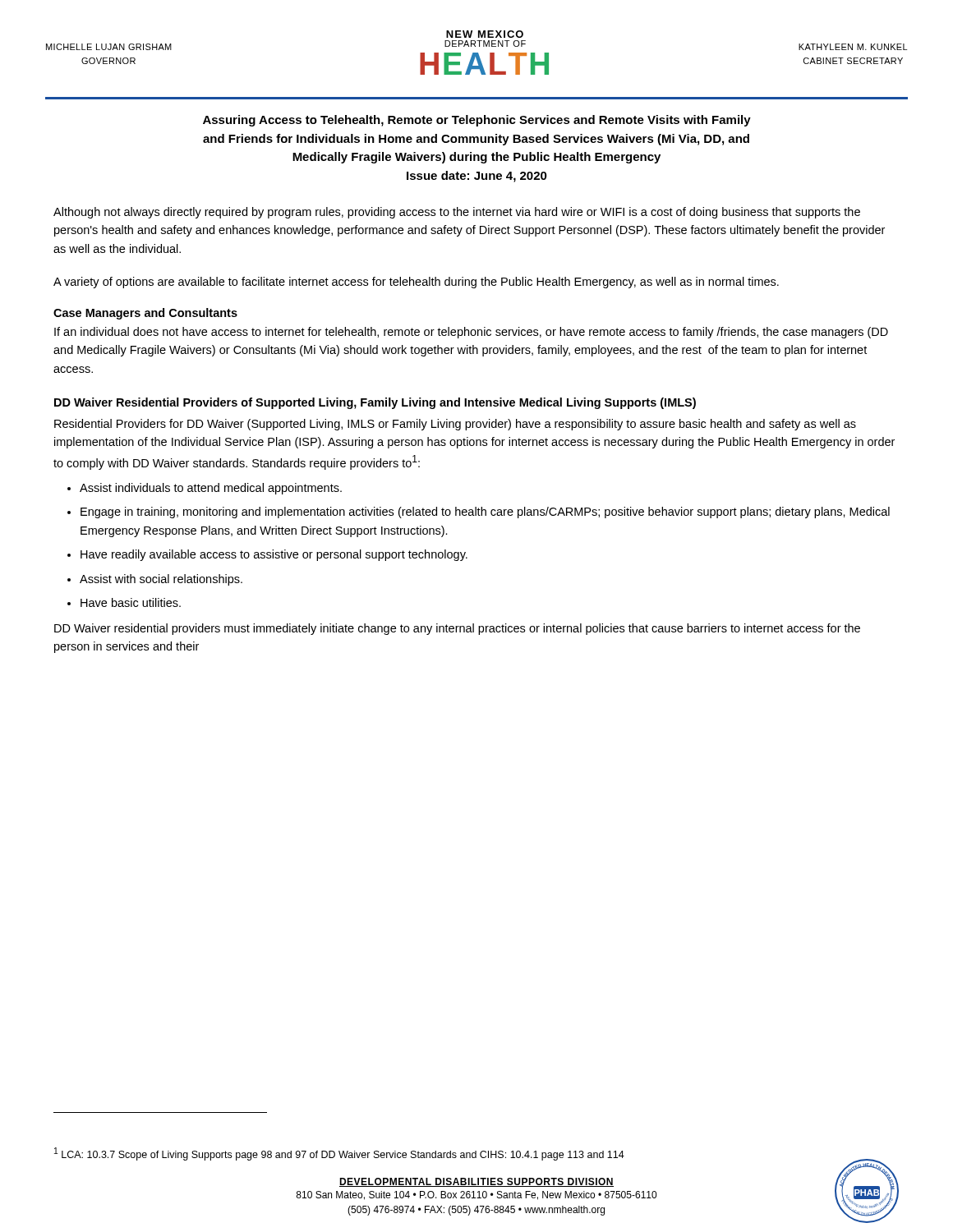Image resolution: width=953 pixels, height=1232 pixels.
Task: Click where it says "Case Managers and Consultants"
Action: click(x=145, y=313)
